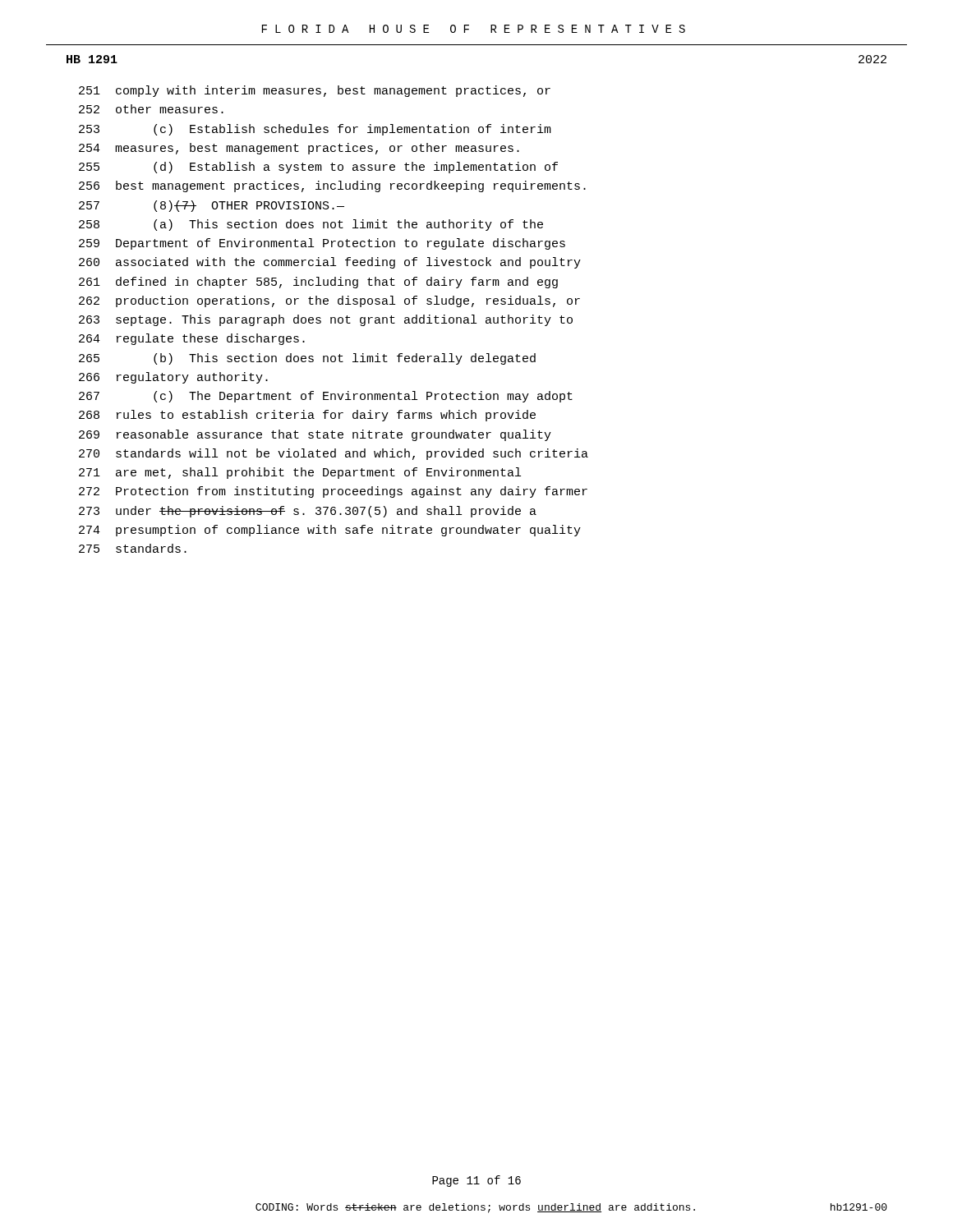Where is the passage that starts "274 presumption of"?
The width and height of the screenshot is (953, 1232).
point(476,531)
